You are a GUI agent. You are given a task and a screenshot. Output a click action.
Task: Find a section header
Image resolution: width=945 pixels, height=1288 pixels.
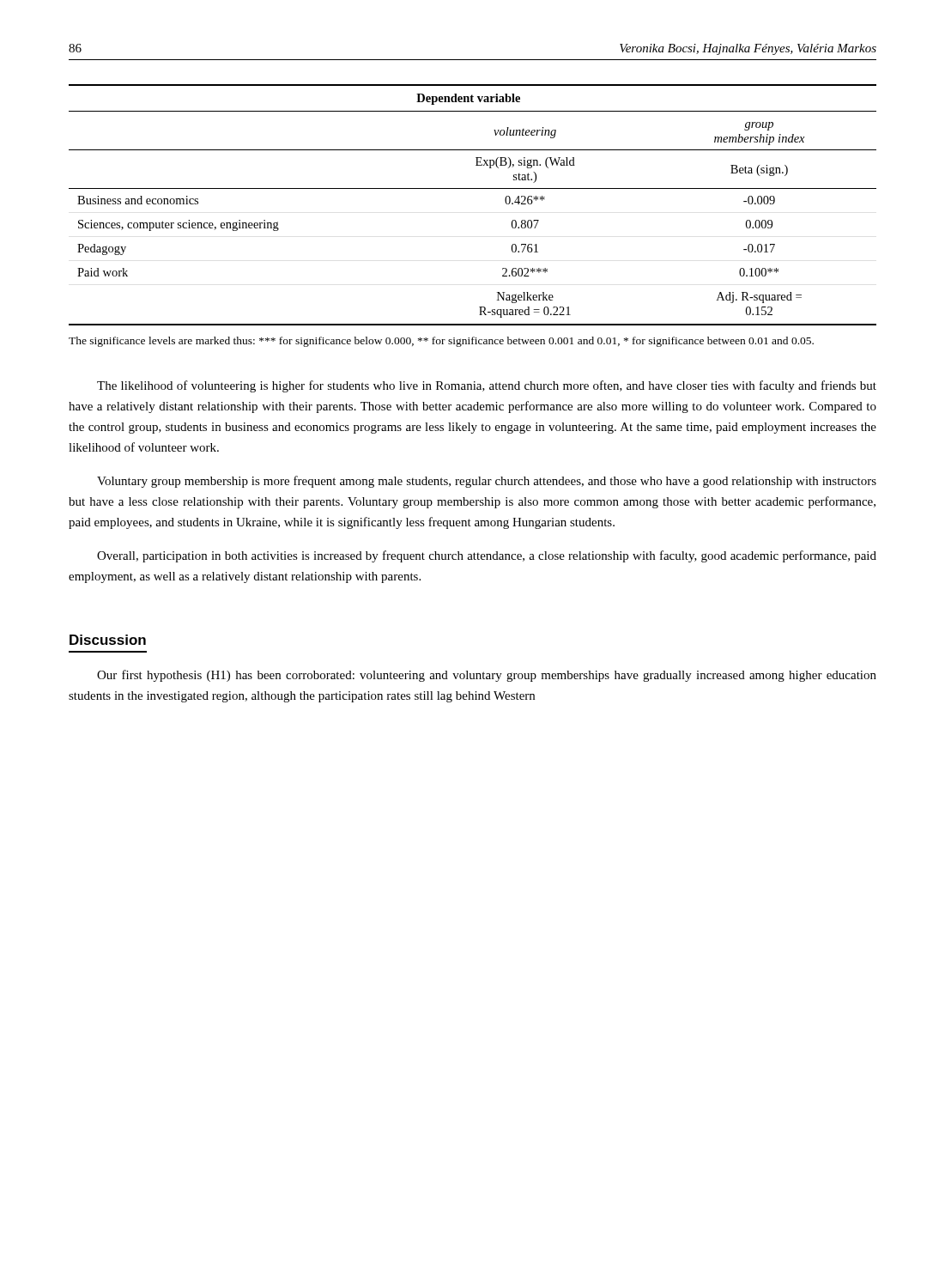(108, 642)
